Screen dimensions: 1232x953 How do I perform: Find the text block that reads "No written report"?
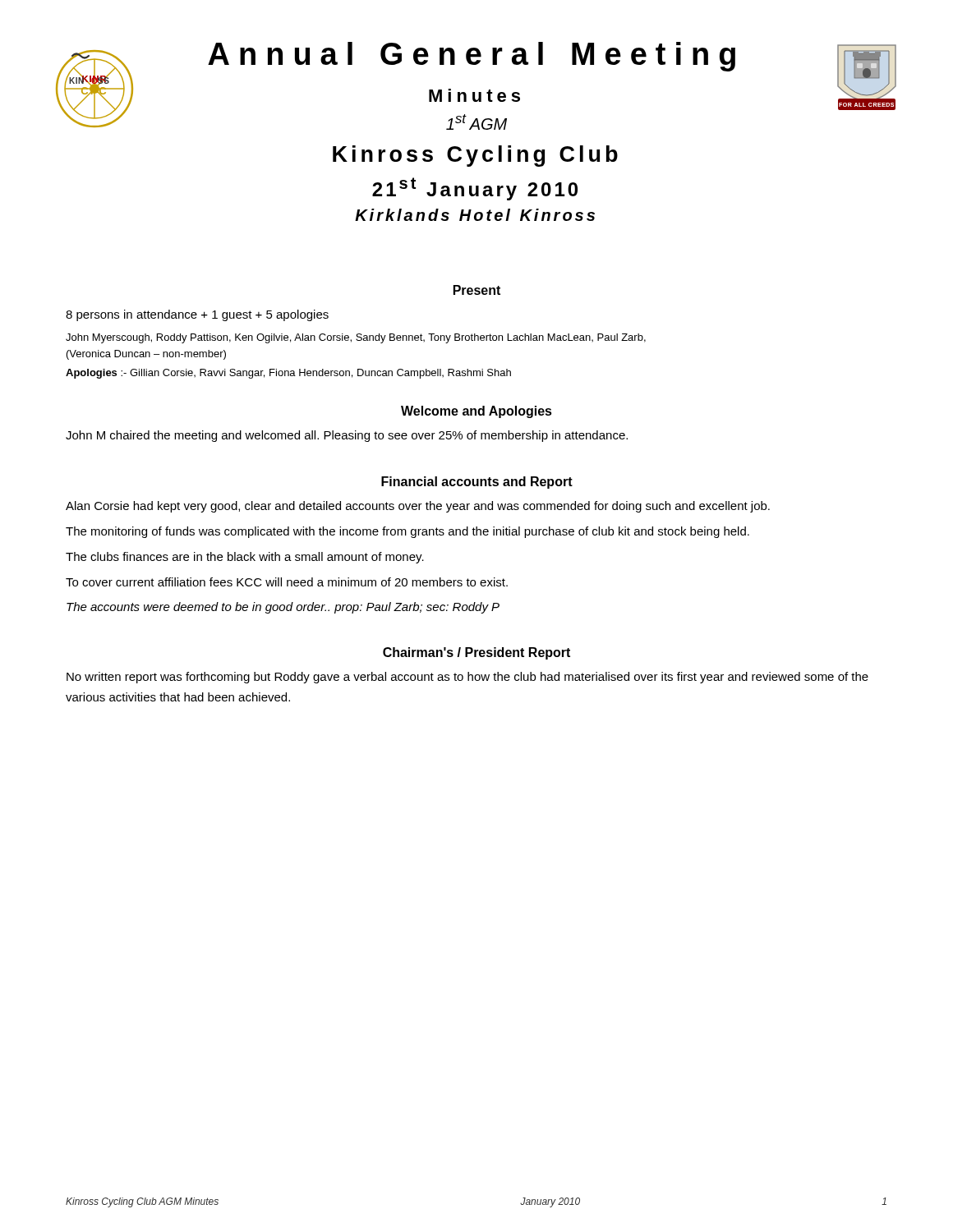(x=467, y=687)
